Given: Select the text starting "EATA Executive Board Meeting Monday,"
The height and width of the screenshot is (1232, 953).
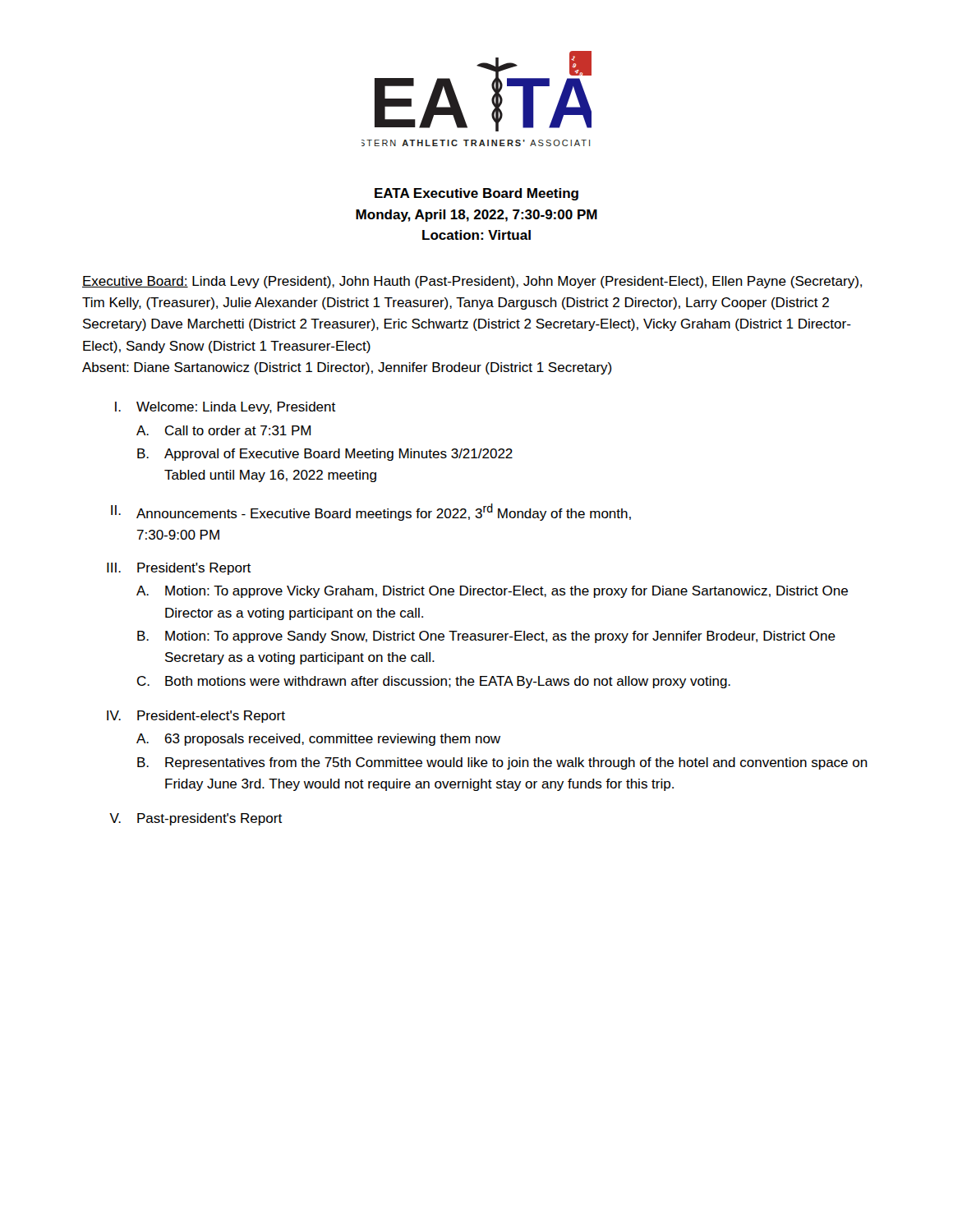Looking at the screenshot, I should tap(476, 215).
